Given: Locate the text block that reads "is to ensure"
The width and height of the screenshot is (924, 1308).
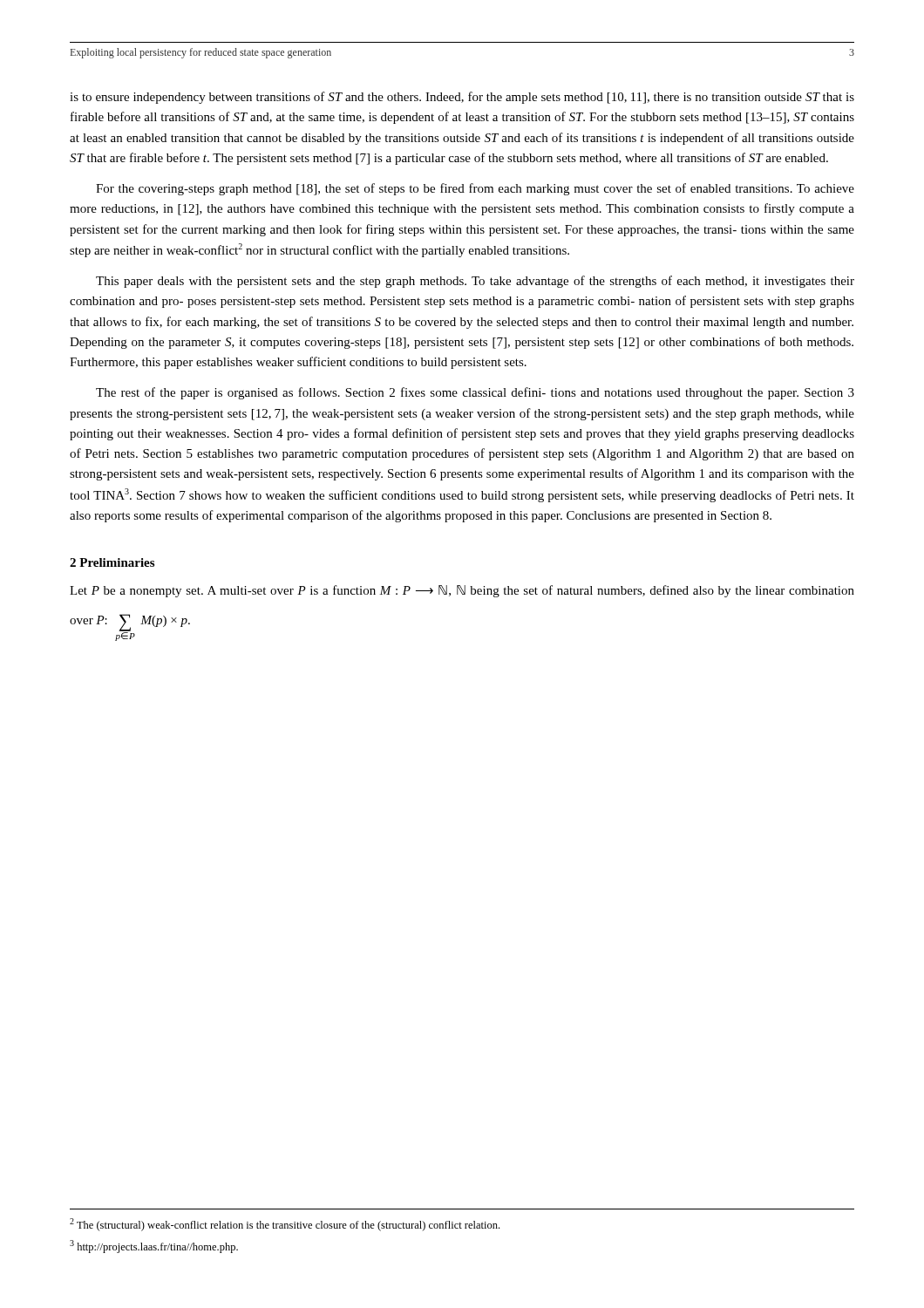Looking at the screenshot, I should [x=462, y=128].
